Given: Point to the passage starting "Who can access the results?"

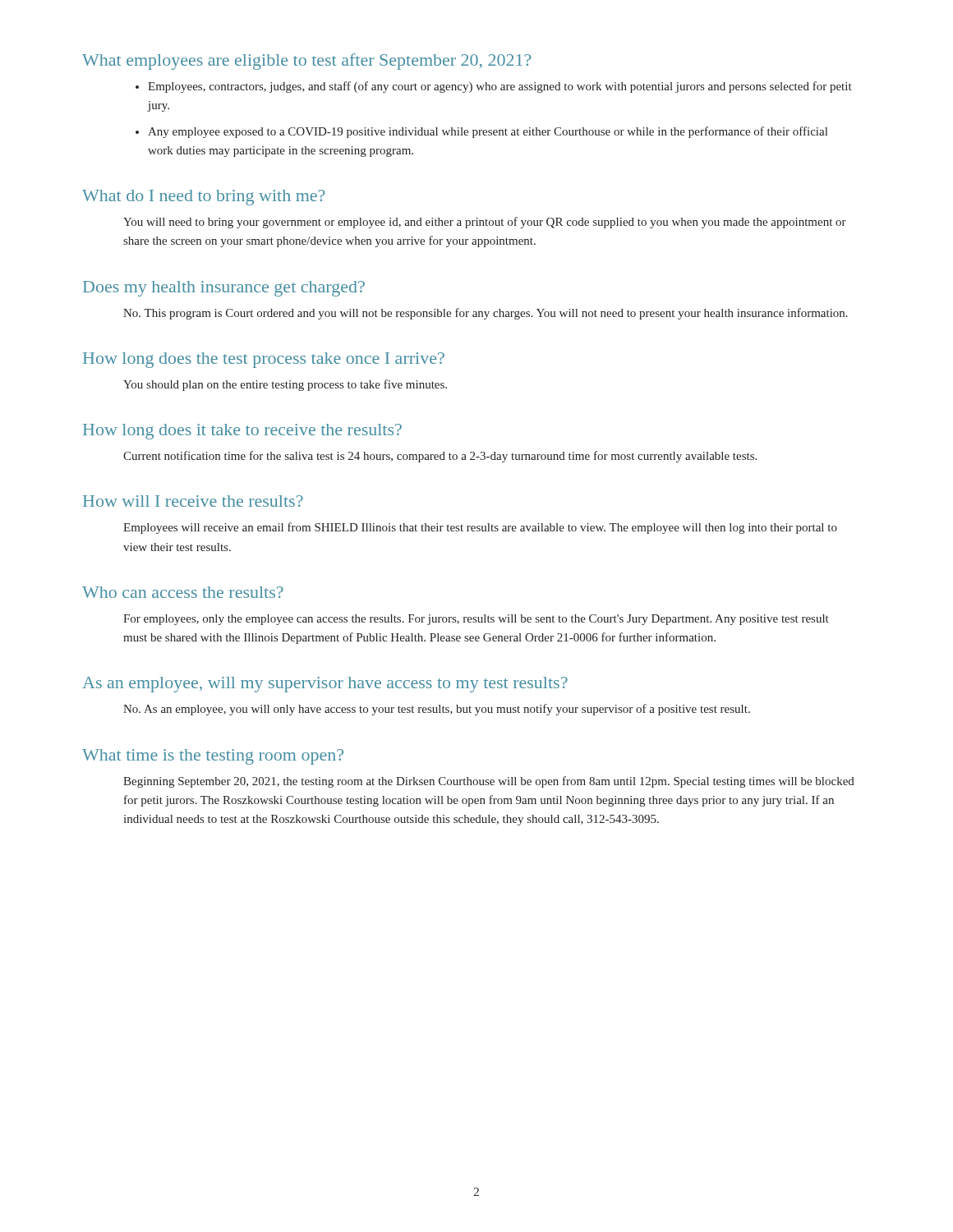Looking at the screenshot, I should (183, 592).
